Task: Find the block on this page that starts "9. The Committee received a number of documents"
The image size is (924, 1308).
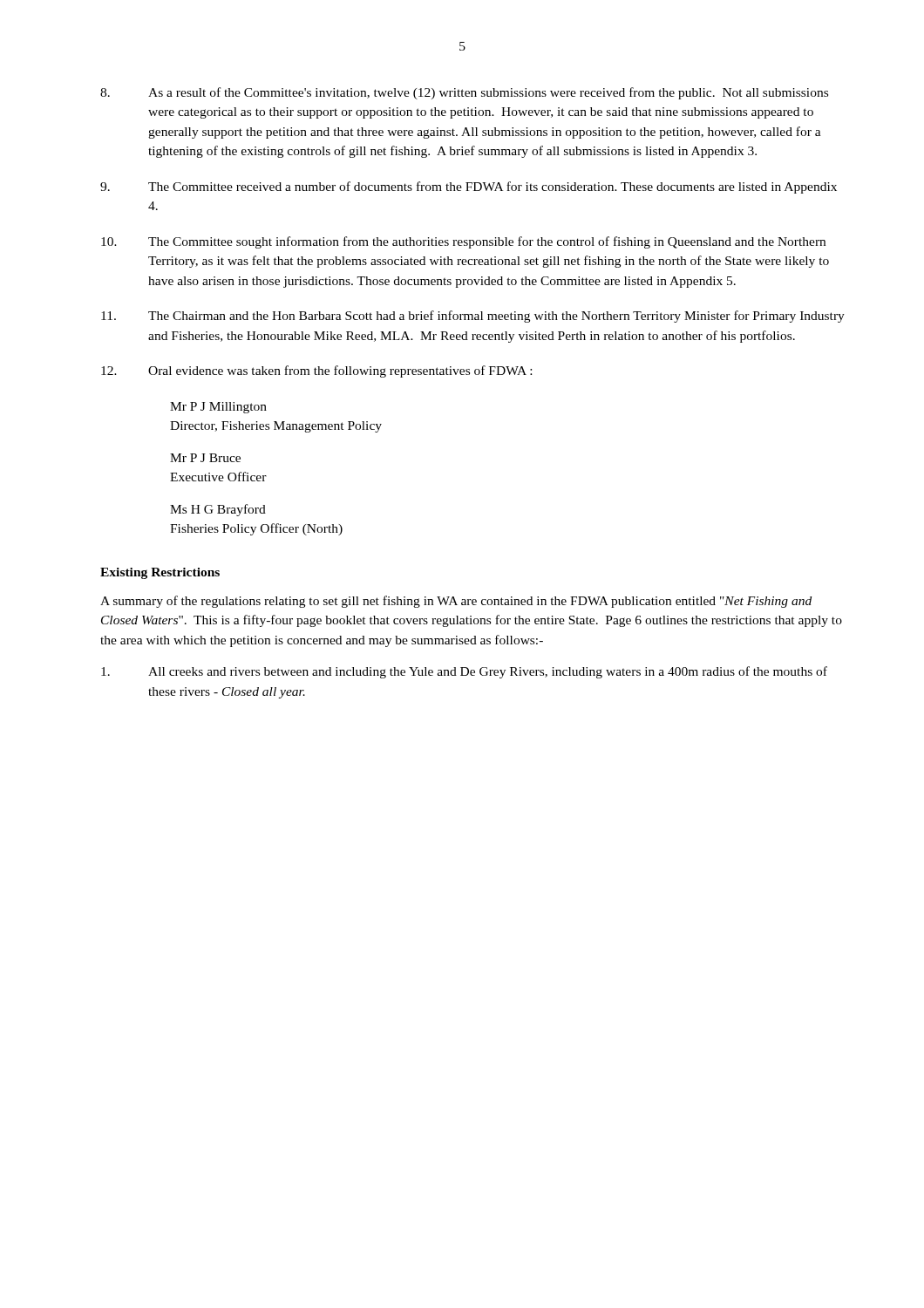Action: click(473, 196)
